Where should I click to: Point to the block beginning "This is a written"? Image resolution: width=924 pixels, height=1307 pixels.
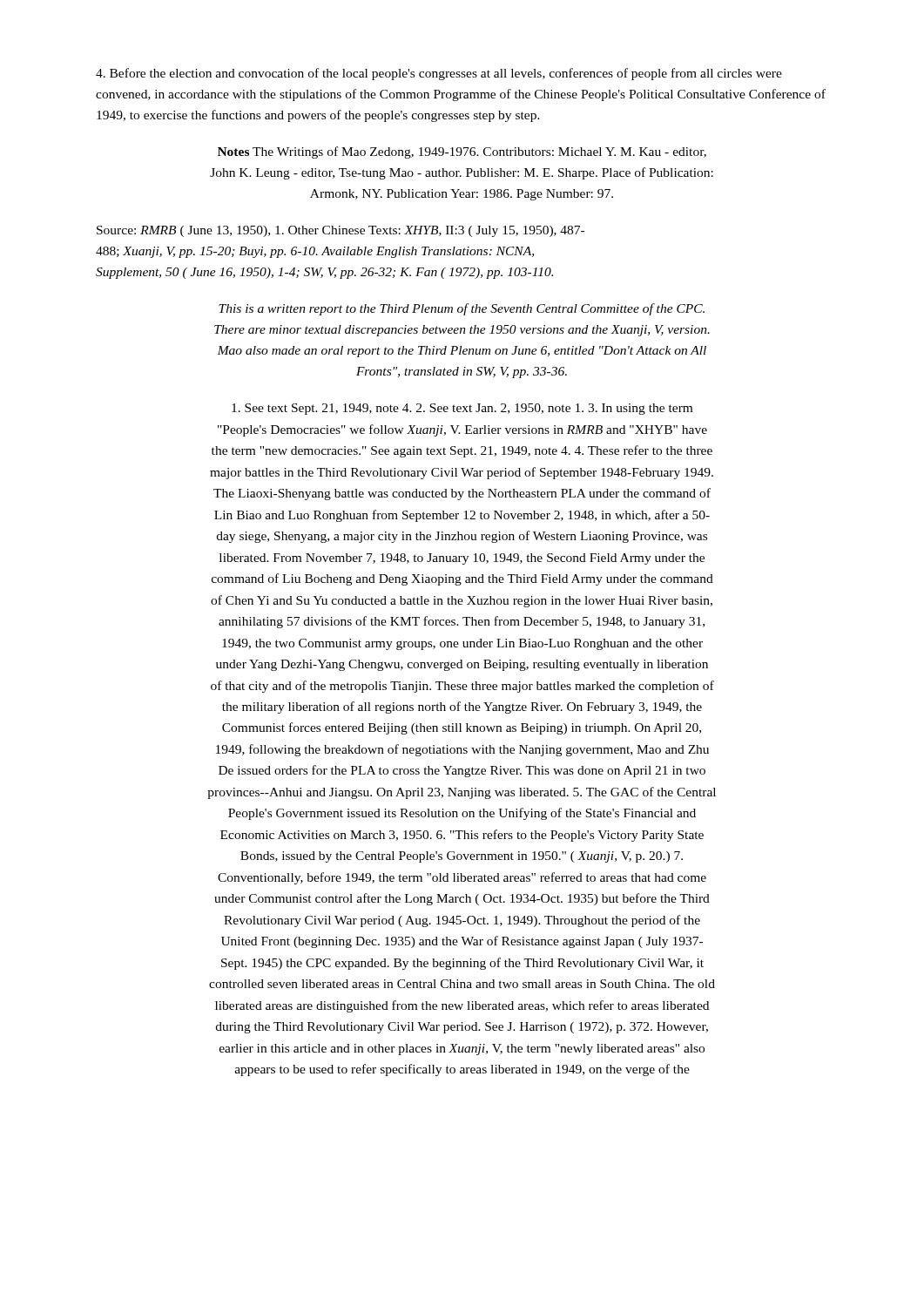[462, 340]
